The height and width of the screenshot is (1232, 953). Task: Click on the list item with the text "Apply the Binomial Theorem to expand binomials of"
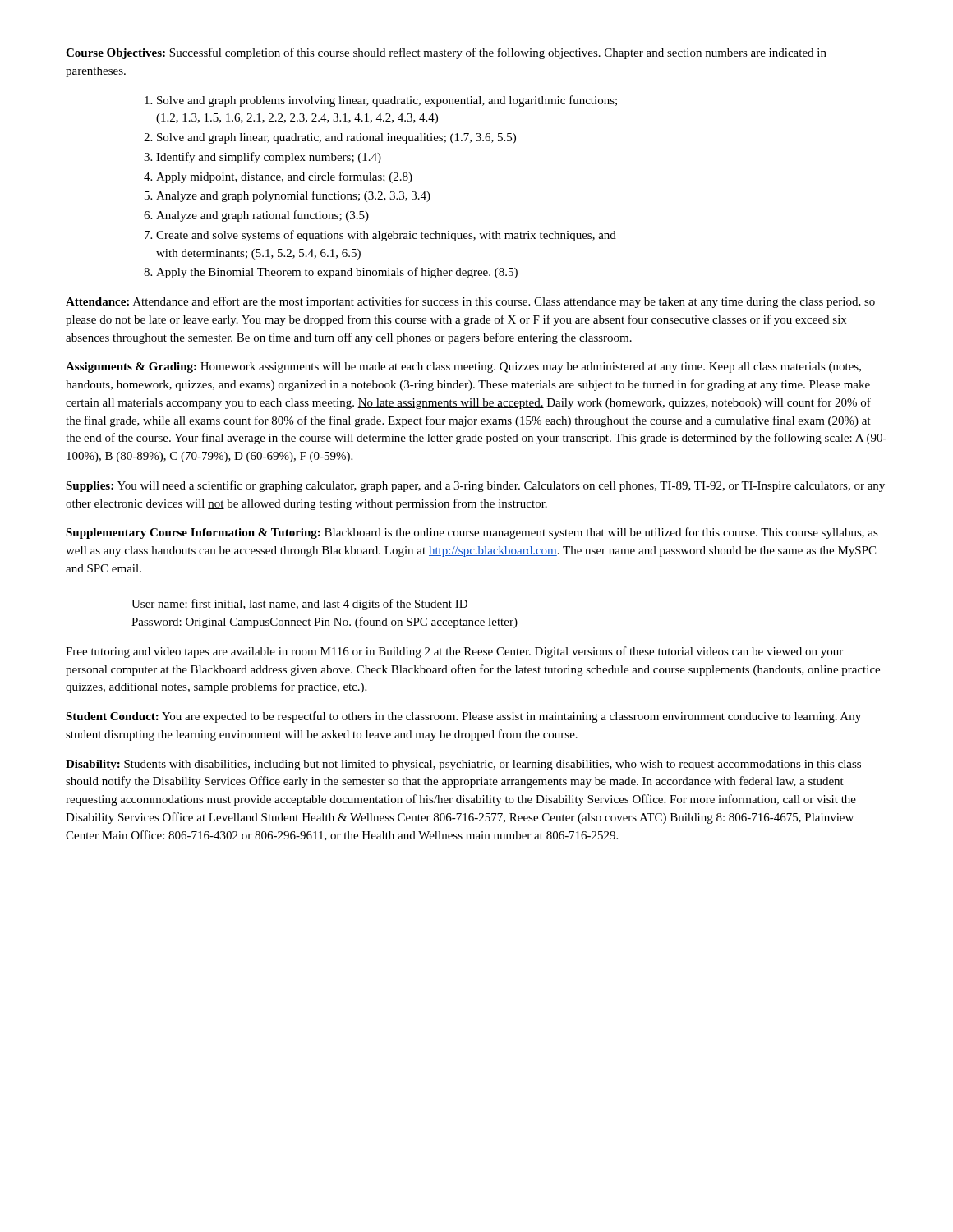[x=337, y=272]
